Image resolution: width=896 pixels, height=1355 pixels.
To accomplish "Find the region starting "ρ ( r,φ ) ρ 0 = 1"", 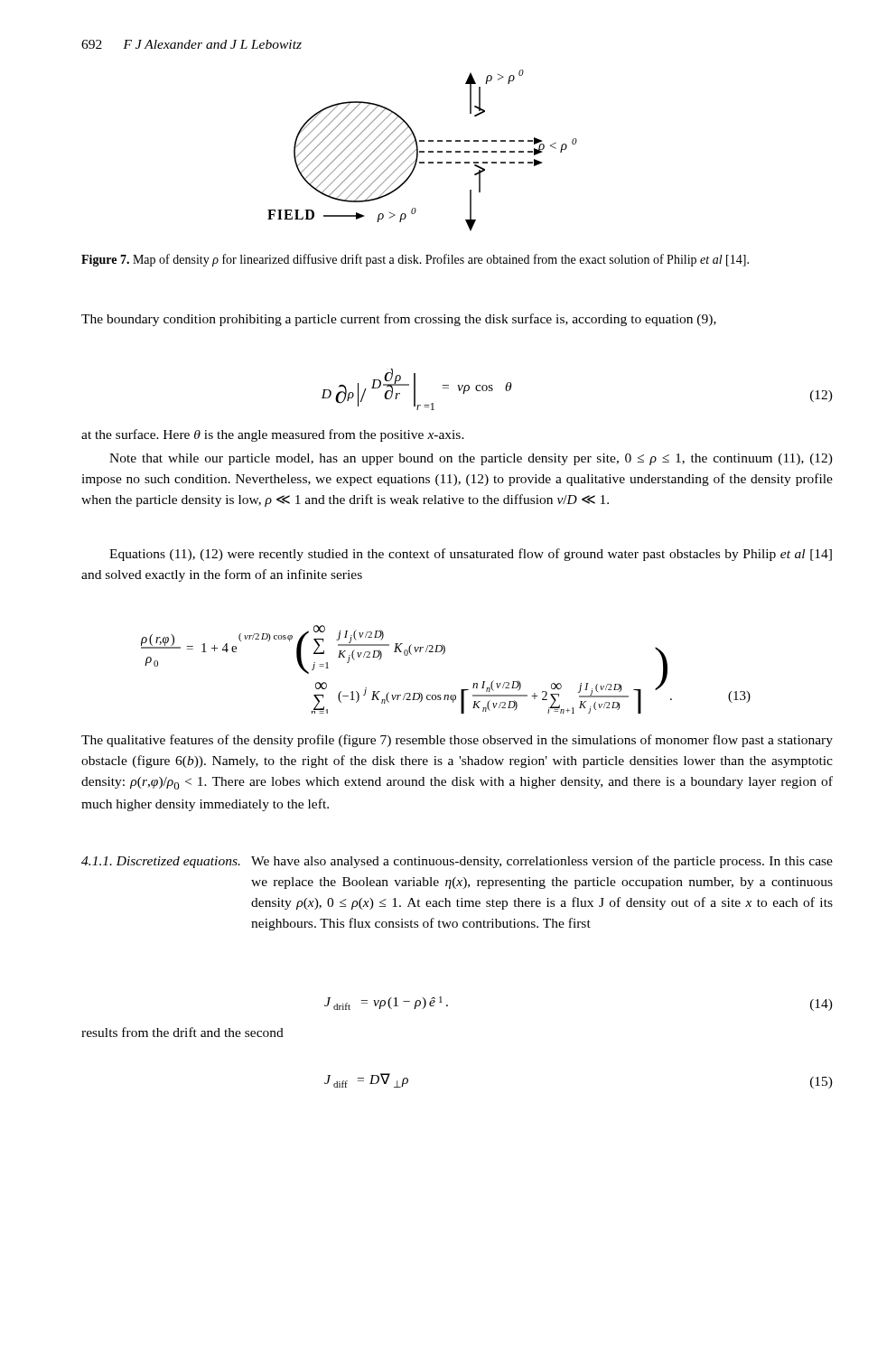I will (457, 658).
